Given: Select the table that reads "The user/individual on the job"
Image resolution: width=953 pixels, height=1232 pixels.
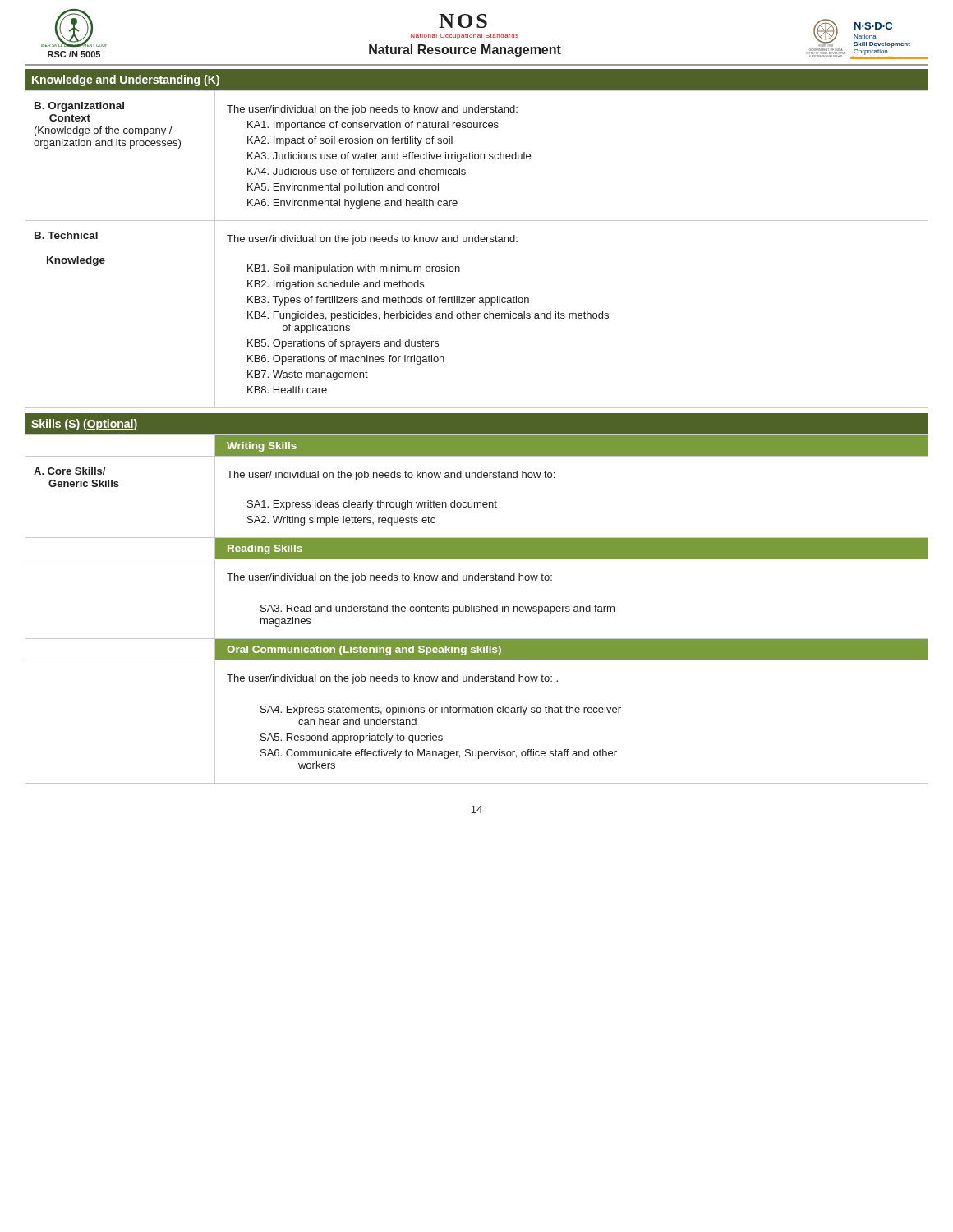Looking at the screenshot, I should (x=476, y=249).
